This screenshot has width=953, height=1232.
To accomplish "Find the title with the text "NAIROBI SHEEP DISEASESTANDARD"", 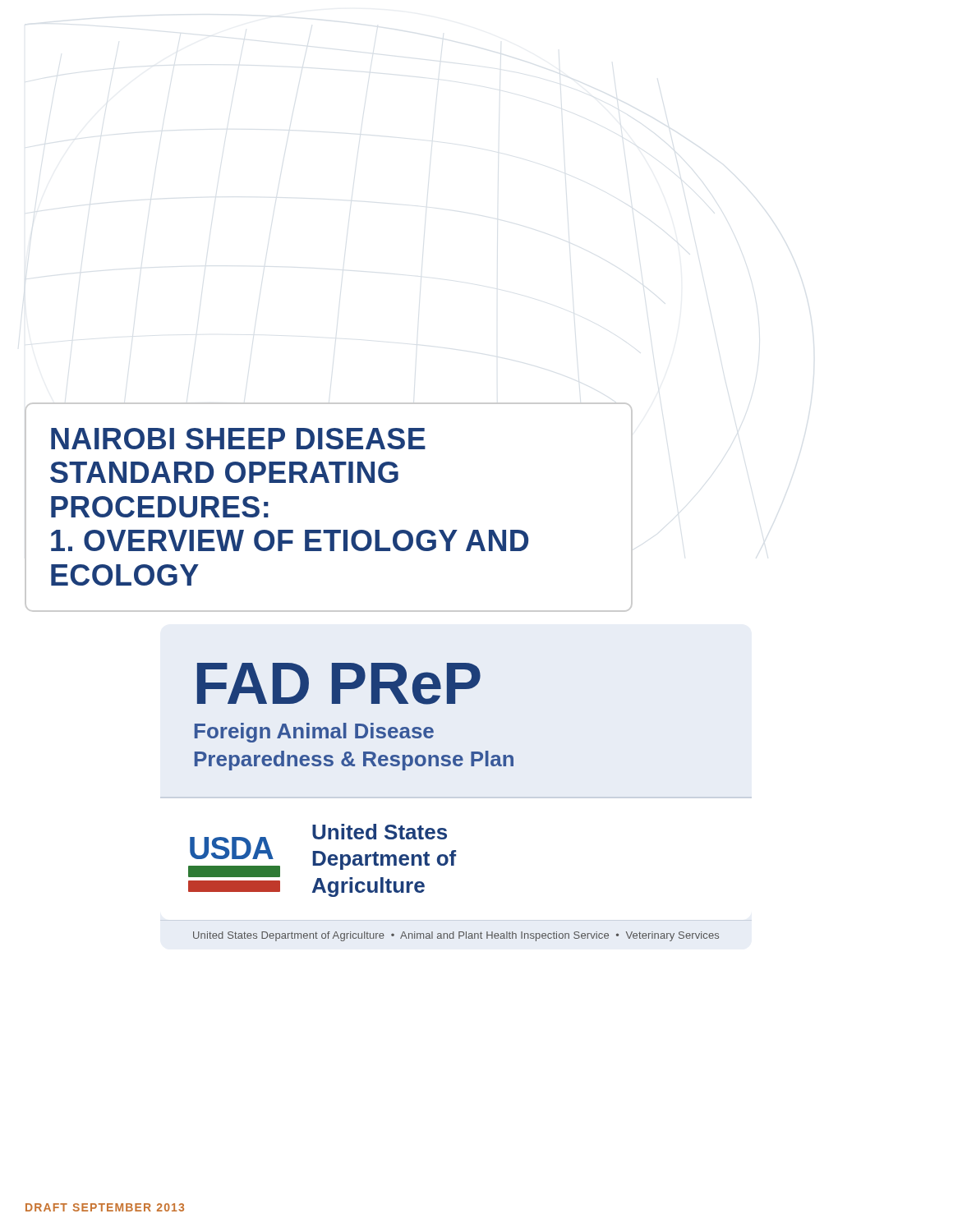I will 238,439.
